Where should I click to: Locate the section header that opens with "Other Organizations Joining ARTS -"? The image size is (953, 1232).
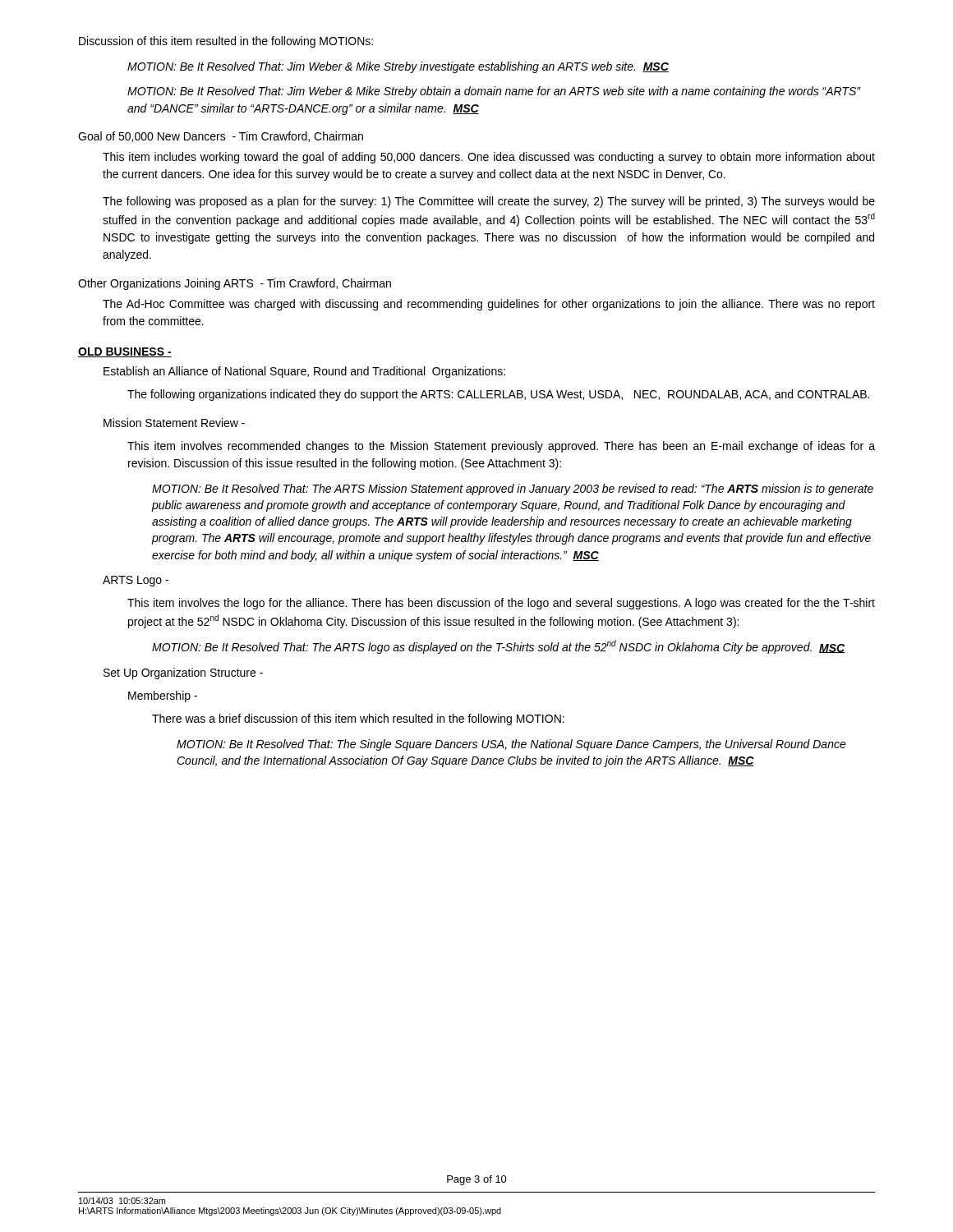pos(235,283)
